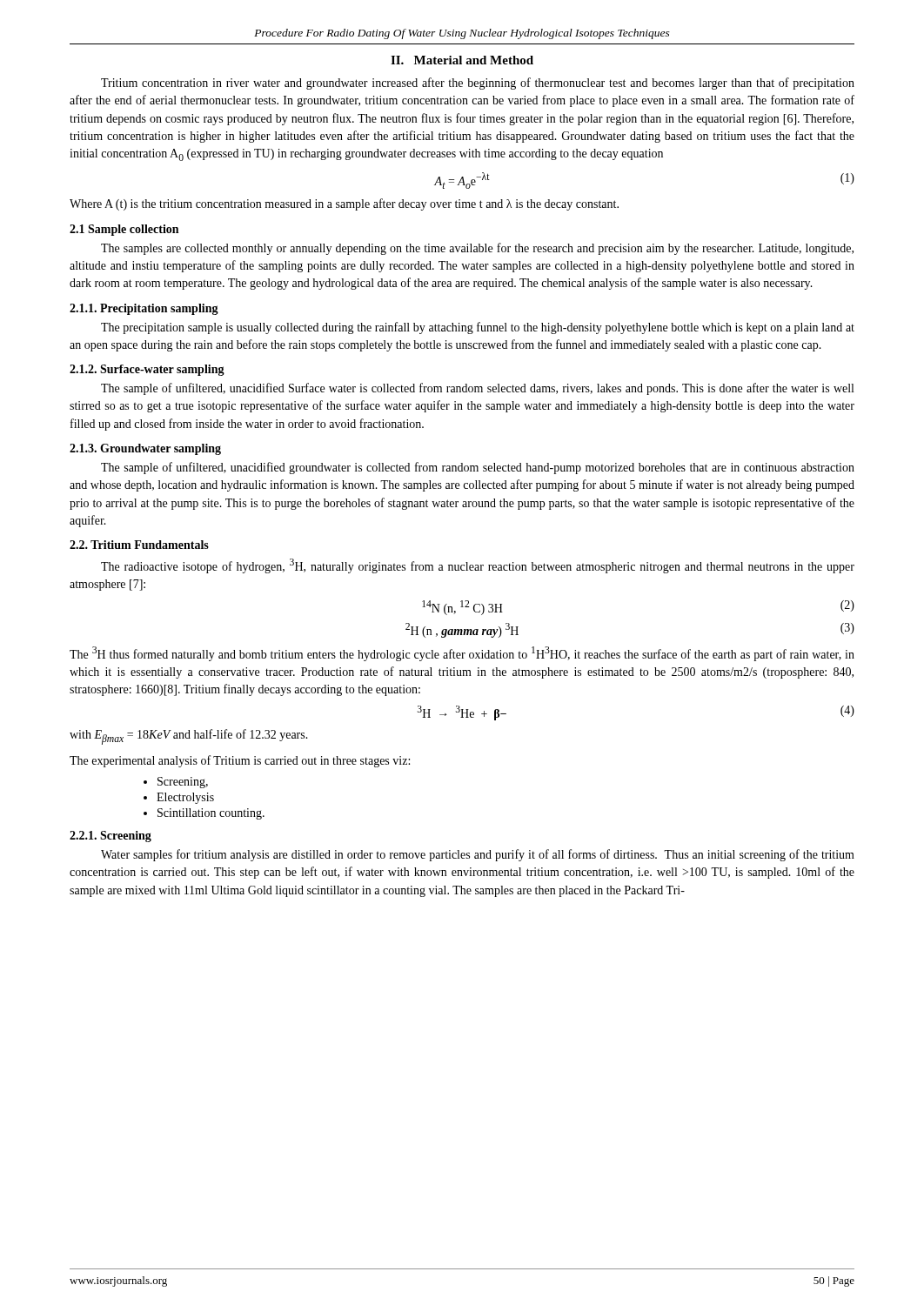Find the element starting "The 3H thus formed naturally and bomb tritium"
This screenshot has width=924, height=1305.
point(462,670)
